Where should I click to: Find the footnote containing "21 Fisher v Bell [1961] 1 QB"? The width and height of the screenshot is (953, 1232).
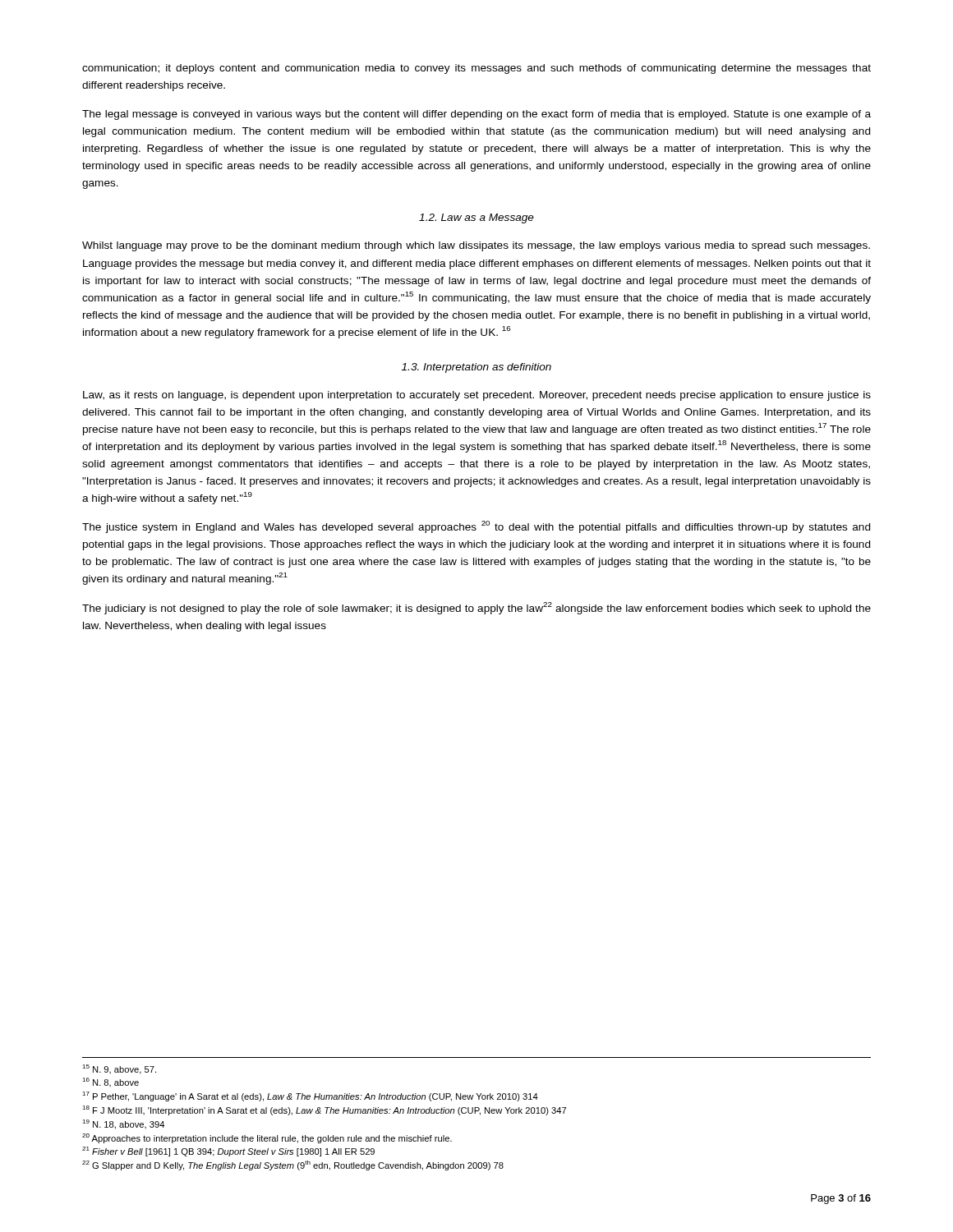coord(229,1151)
